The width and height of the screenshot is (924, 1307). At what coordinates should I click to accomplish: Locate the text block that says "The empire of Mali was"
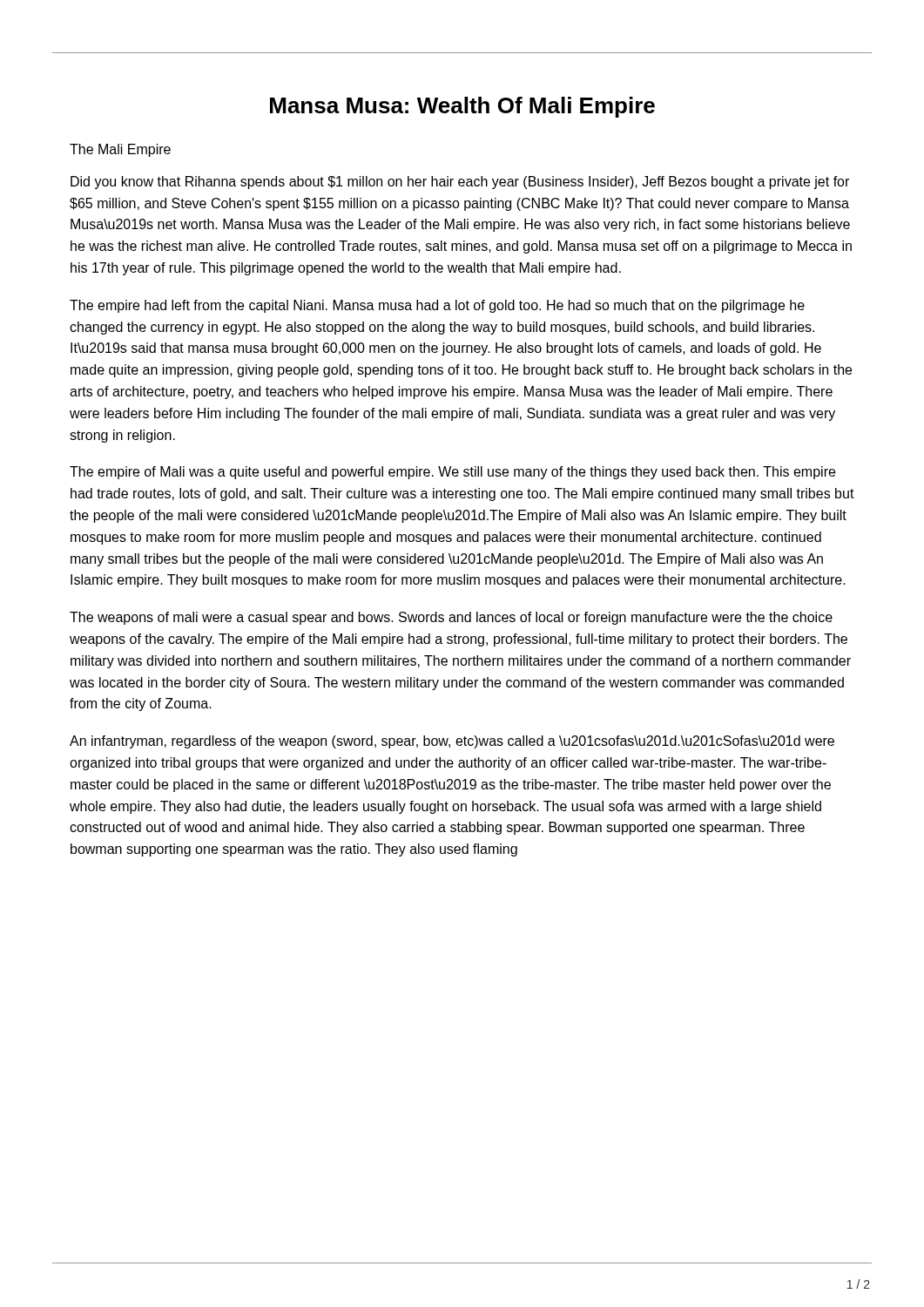point(462,526)
